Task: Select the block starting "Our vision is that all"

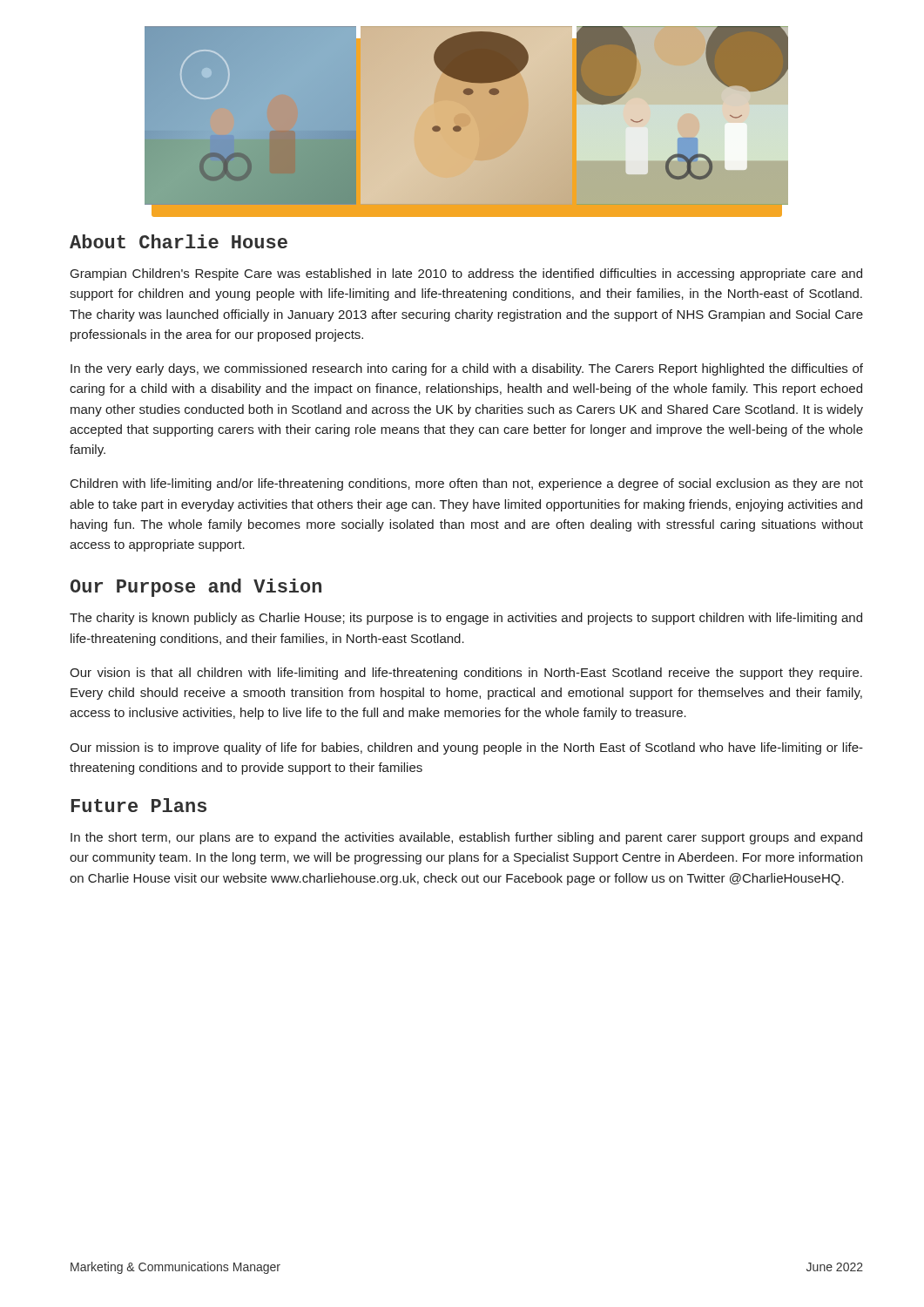Action: [466, 692]
